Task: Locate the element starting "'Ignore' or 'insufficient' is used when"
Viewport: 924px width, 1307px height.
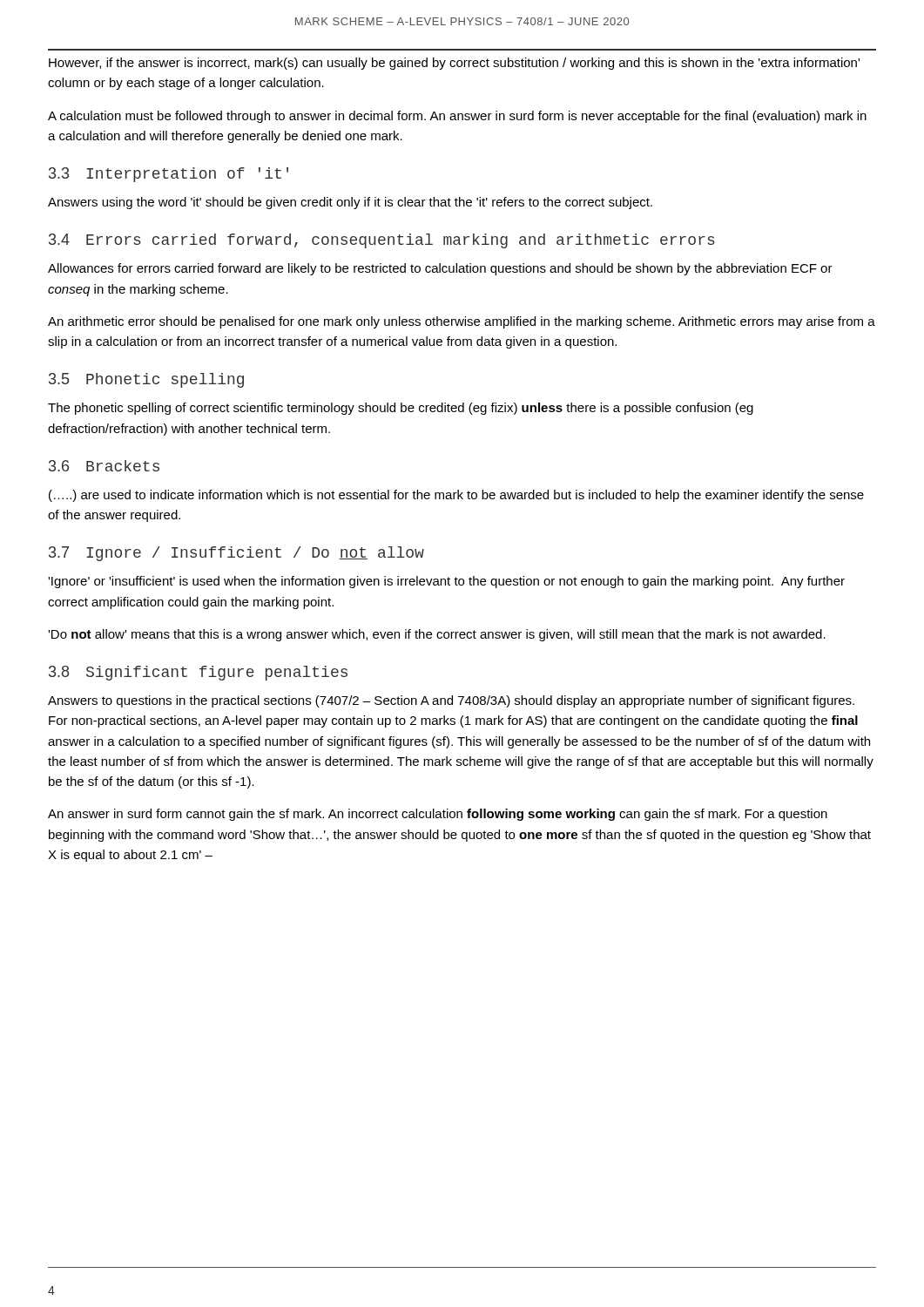Action: pos(446,591)
